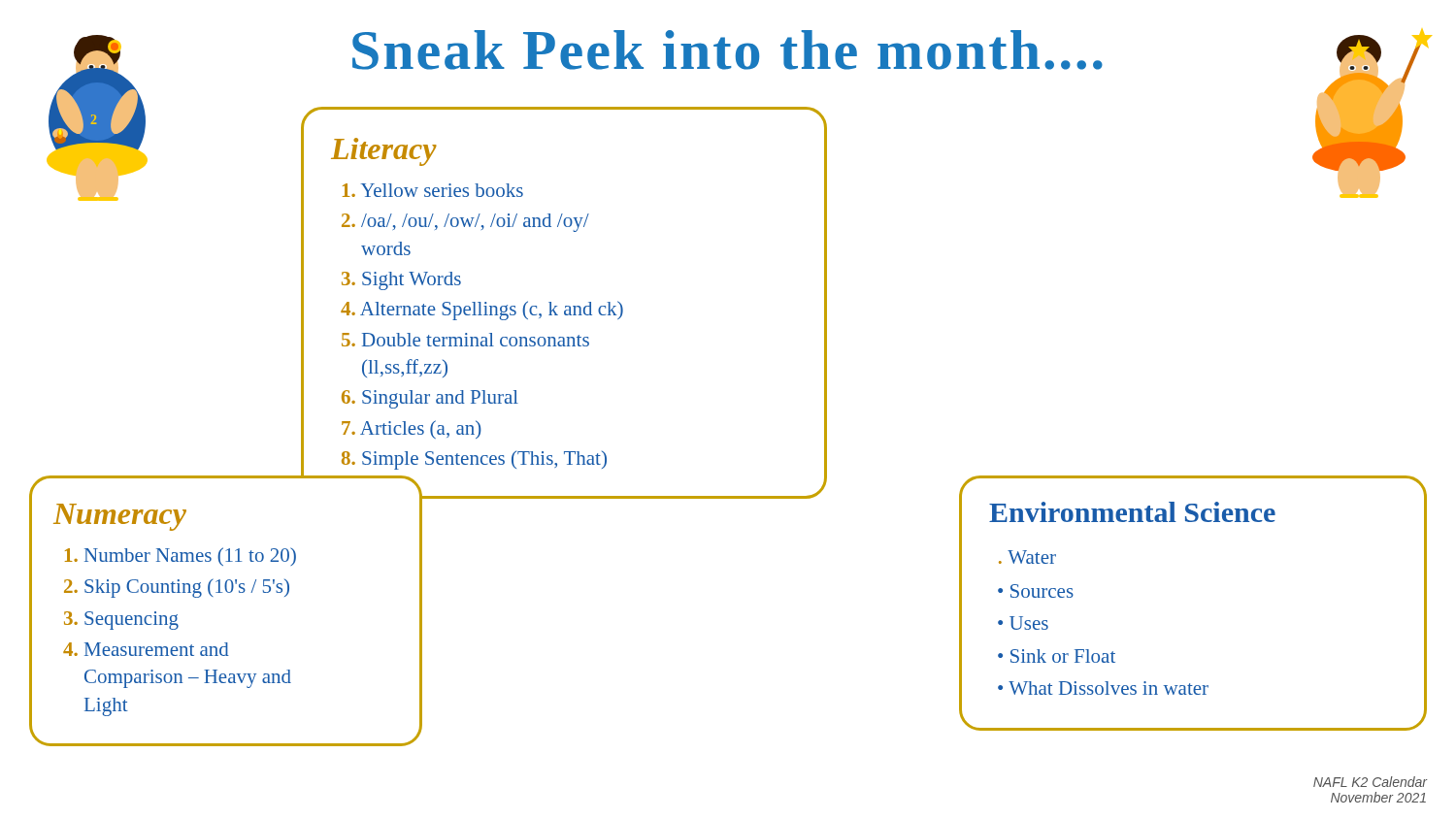Locate the text "5. Double terminal consonants (ll,ss,ff,zz)"
This screenshot has height=819, width=1456.
coord(465,353)
